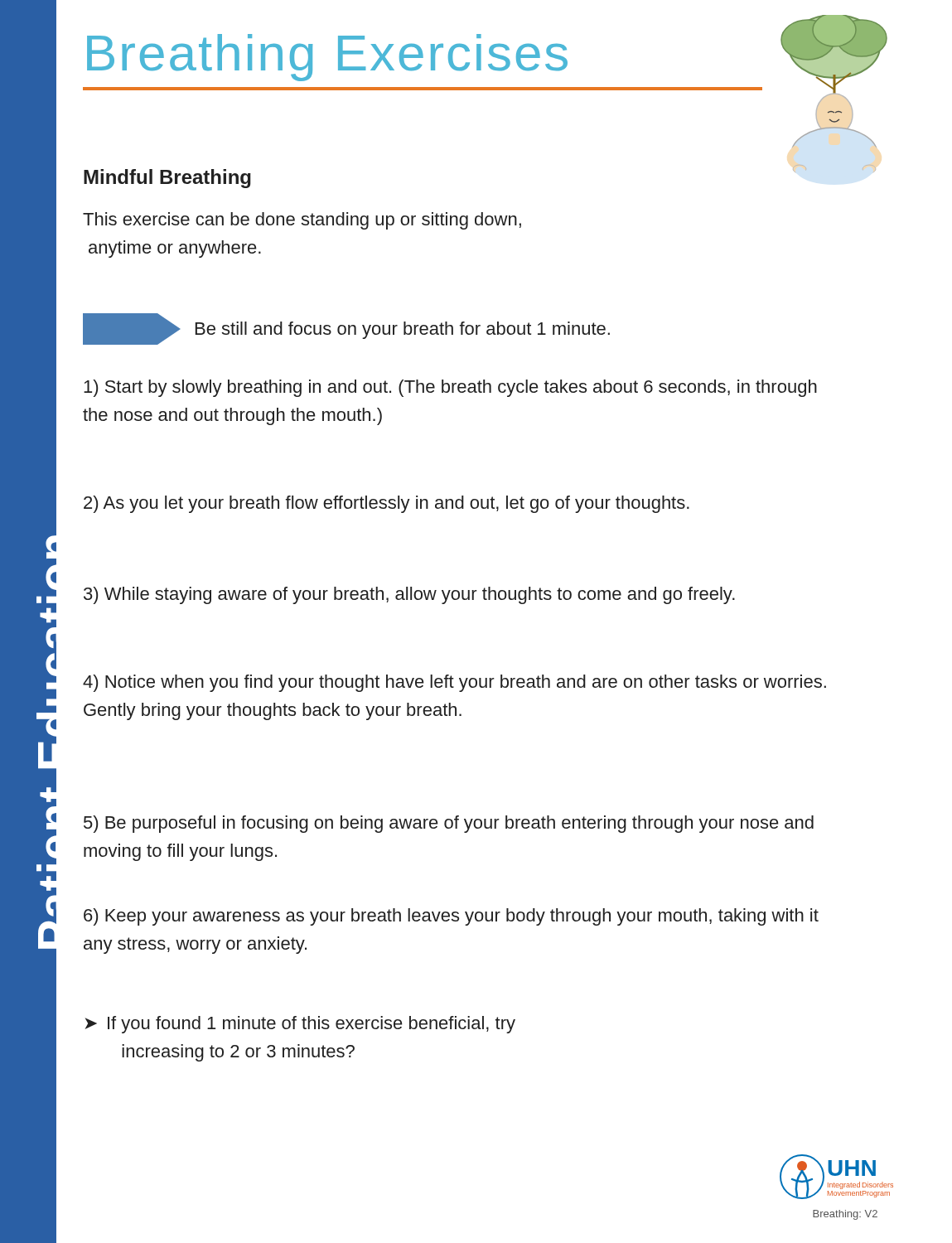Select the block starting "6) Keep your"

pos(451,929)
